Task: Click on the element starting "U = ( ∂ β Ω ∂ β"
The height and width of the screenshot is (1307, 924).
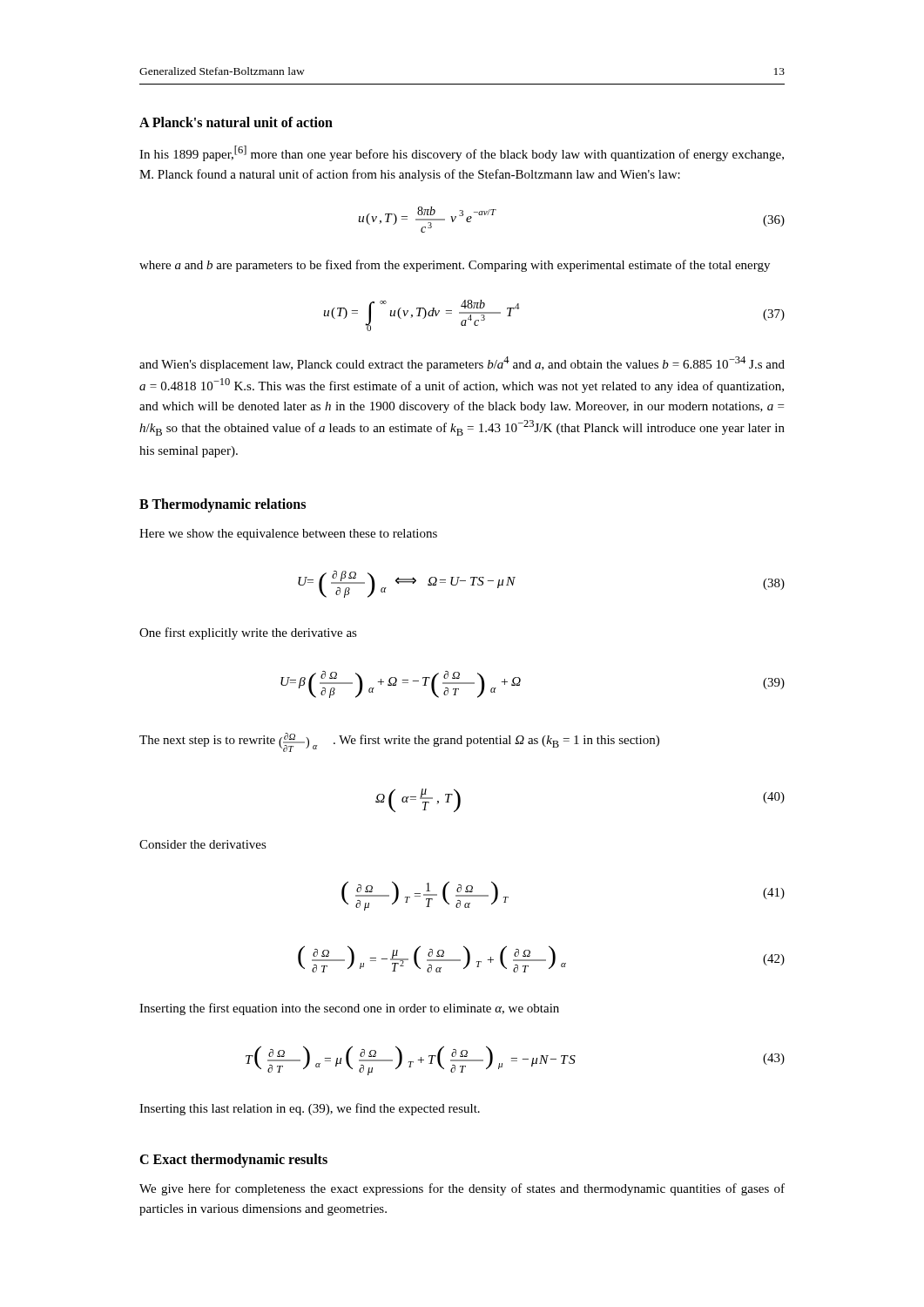Action: coord(372,584)
